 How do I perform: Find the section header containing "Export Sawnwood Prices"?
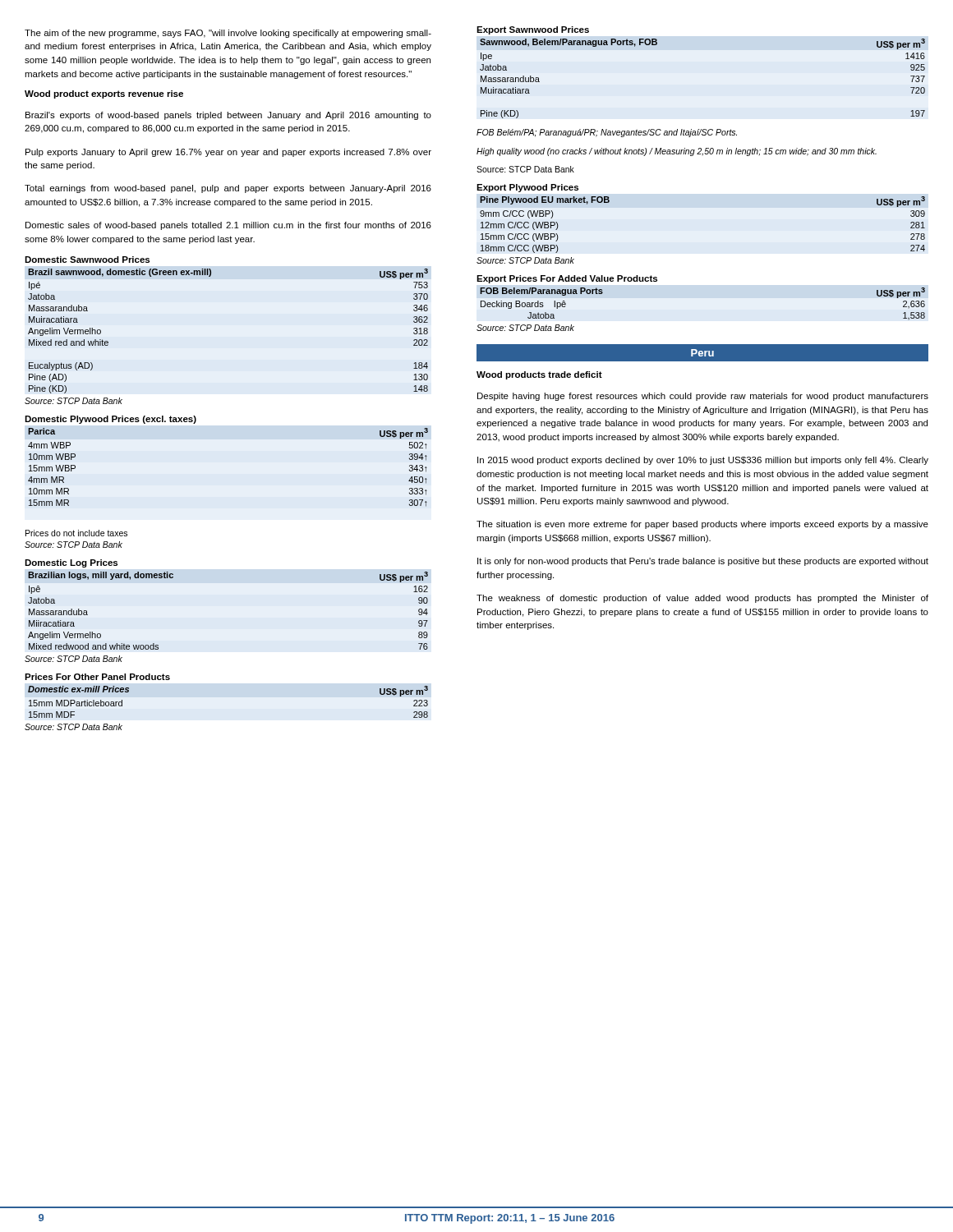pyautogui.click(x=533, y=30)
